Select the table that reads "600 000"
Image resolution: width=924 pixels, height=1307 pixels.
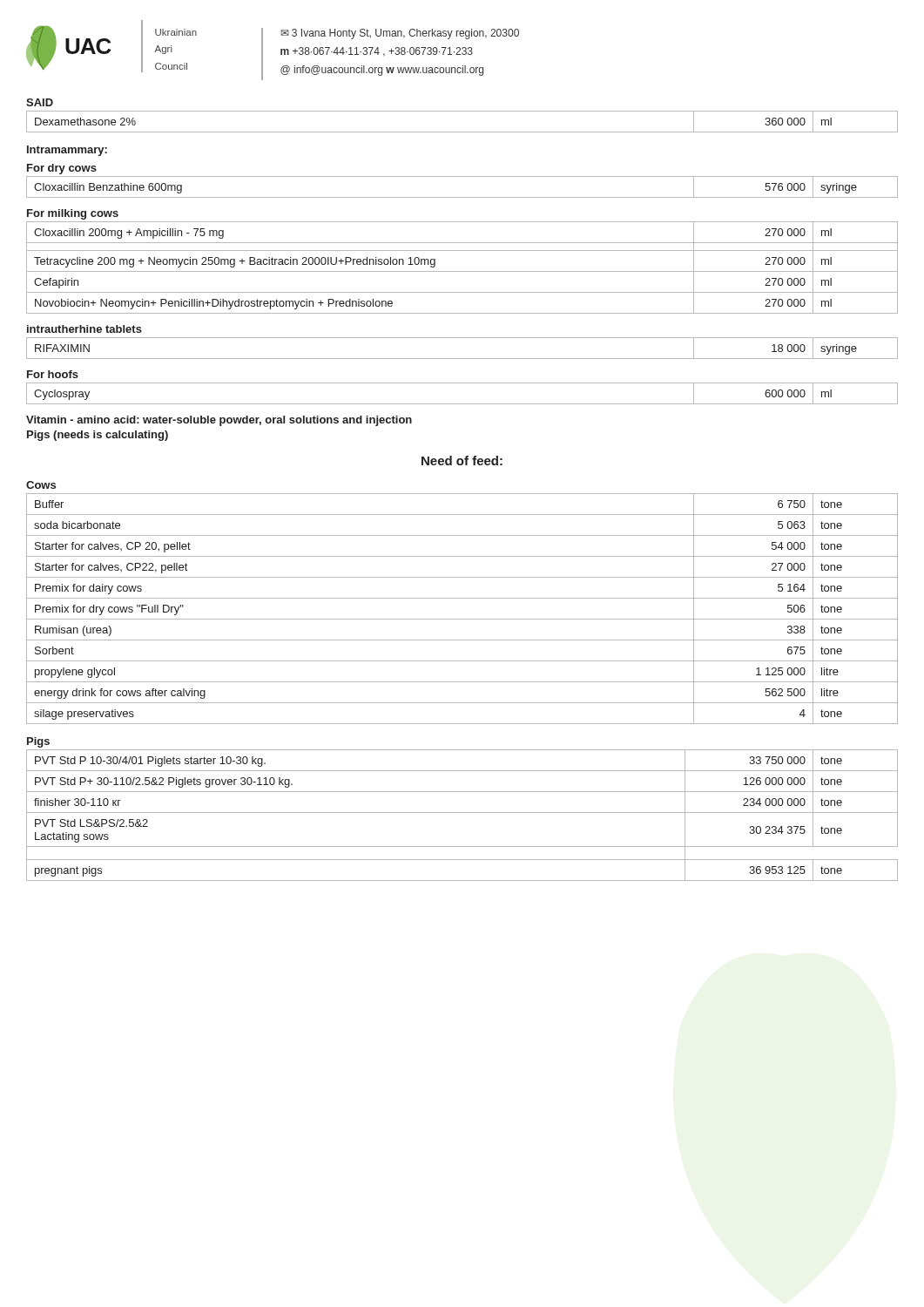pos(462,393)
